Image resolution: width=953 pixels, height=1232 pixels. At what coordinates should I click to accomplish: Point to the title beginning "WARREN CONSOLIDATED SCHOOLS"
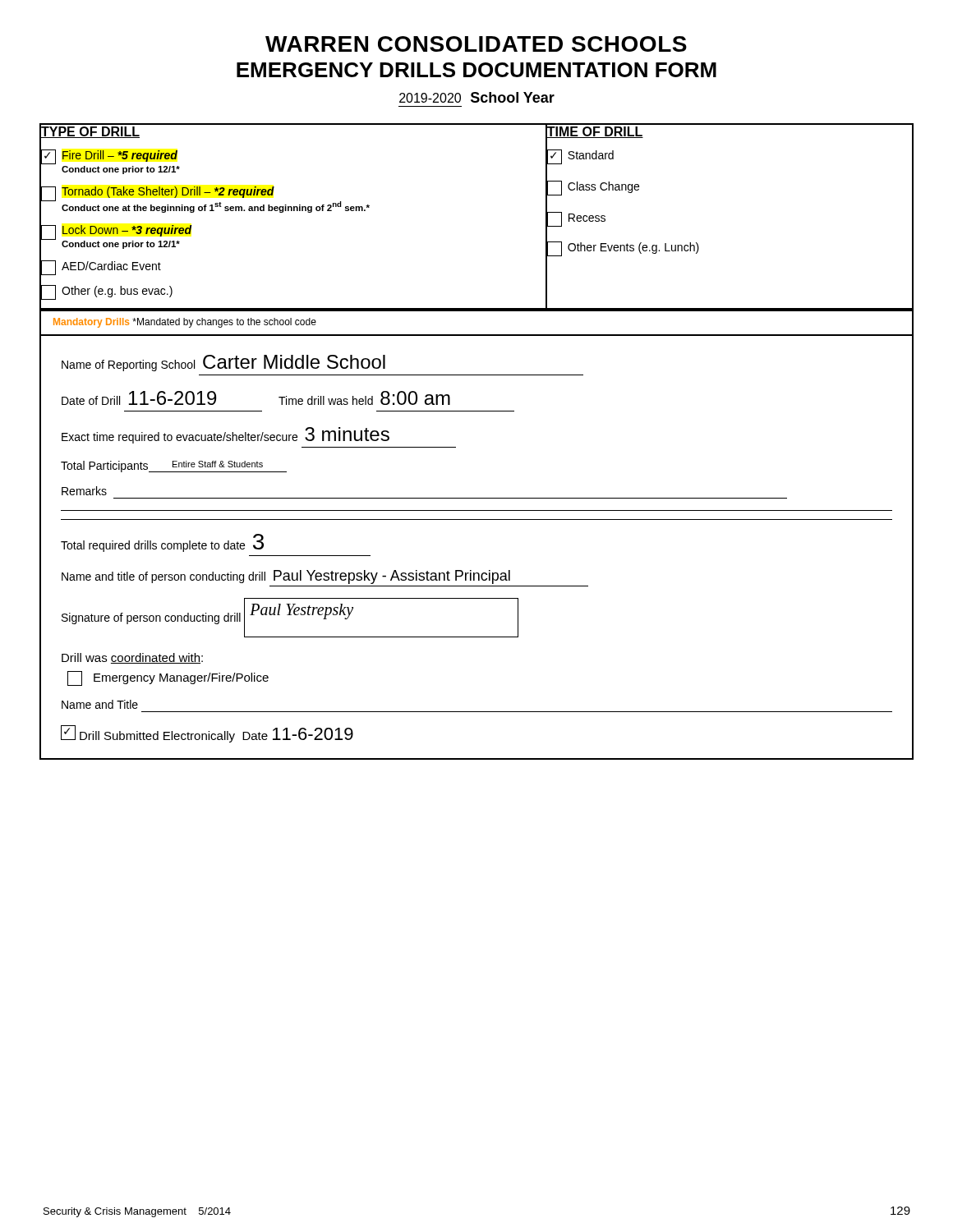[x=476, y=69]
